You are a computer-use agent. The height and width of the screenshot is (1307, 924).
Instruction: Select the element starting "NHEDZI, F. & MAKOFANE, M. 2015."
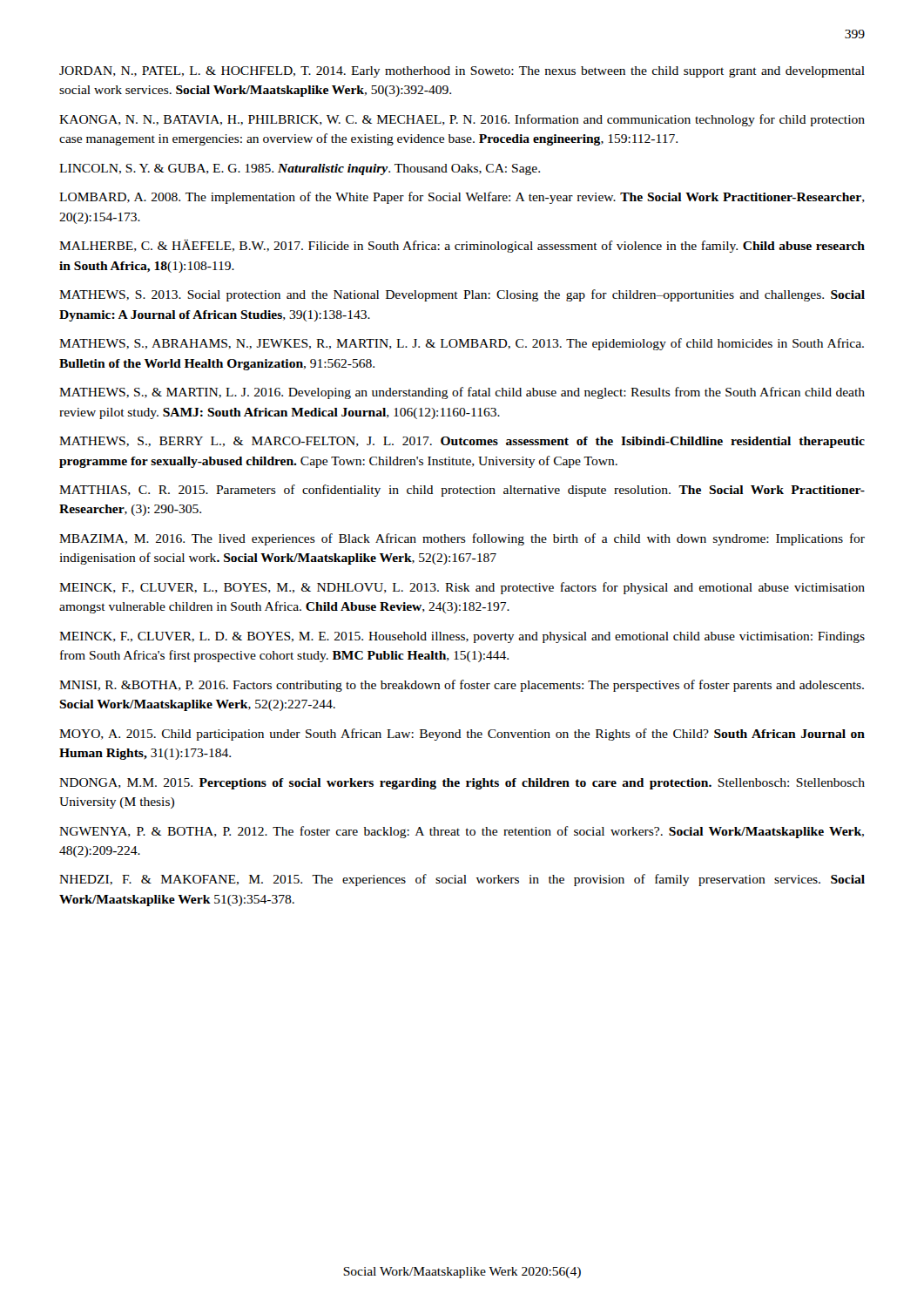(462, 889)
